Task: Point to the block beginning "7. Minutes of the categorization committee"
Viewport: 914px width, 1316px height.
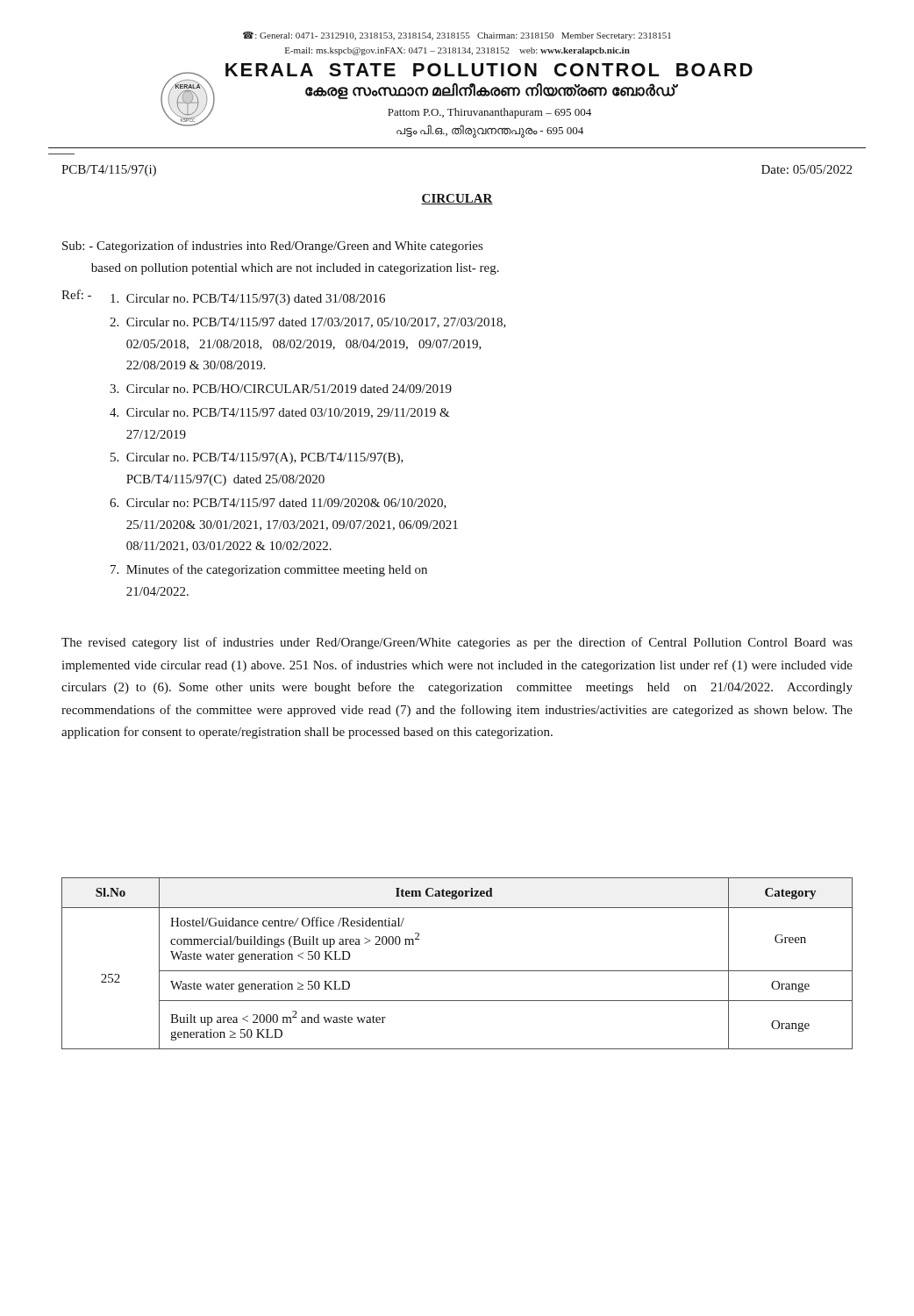Action: tap(269, 580)
